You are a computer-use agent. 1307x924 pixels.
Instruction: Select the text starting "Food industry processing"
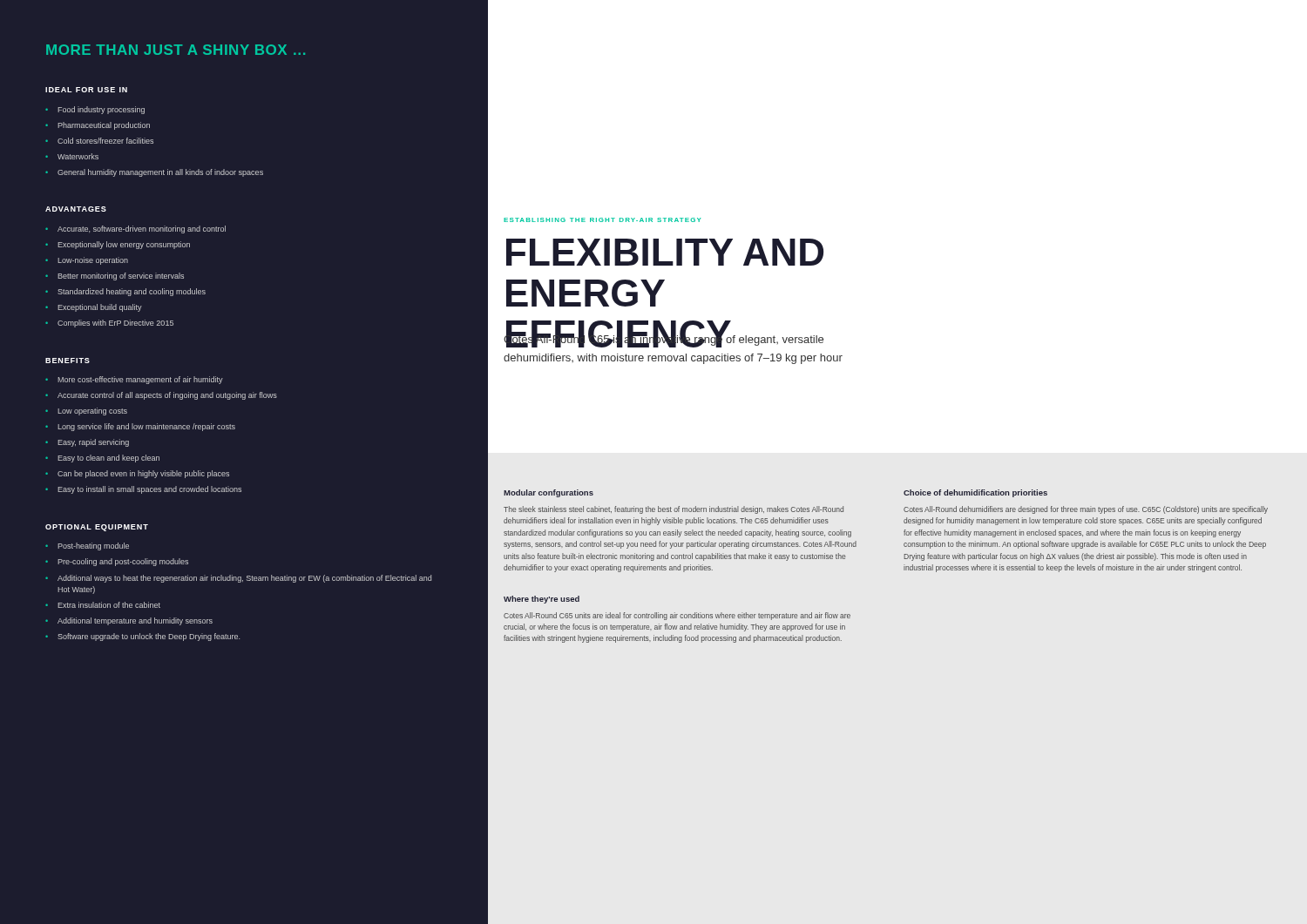(x=101, y=109)
